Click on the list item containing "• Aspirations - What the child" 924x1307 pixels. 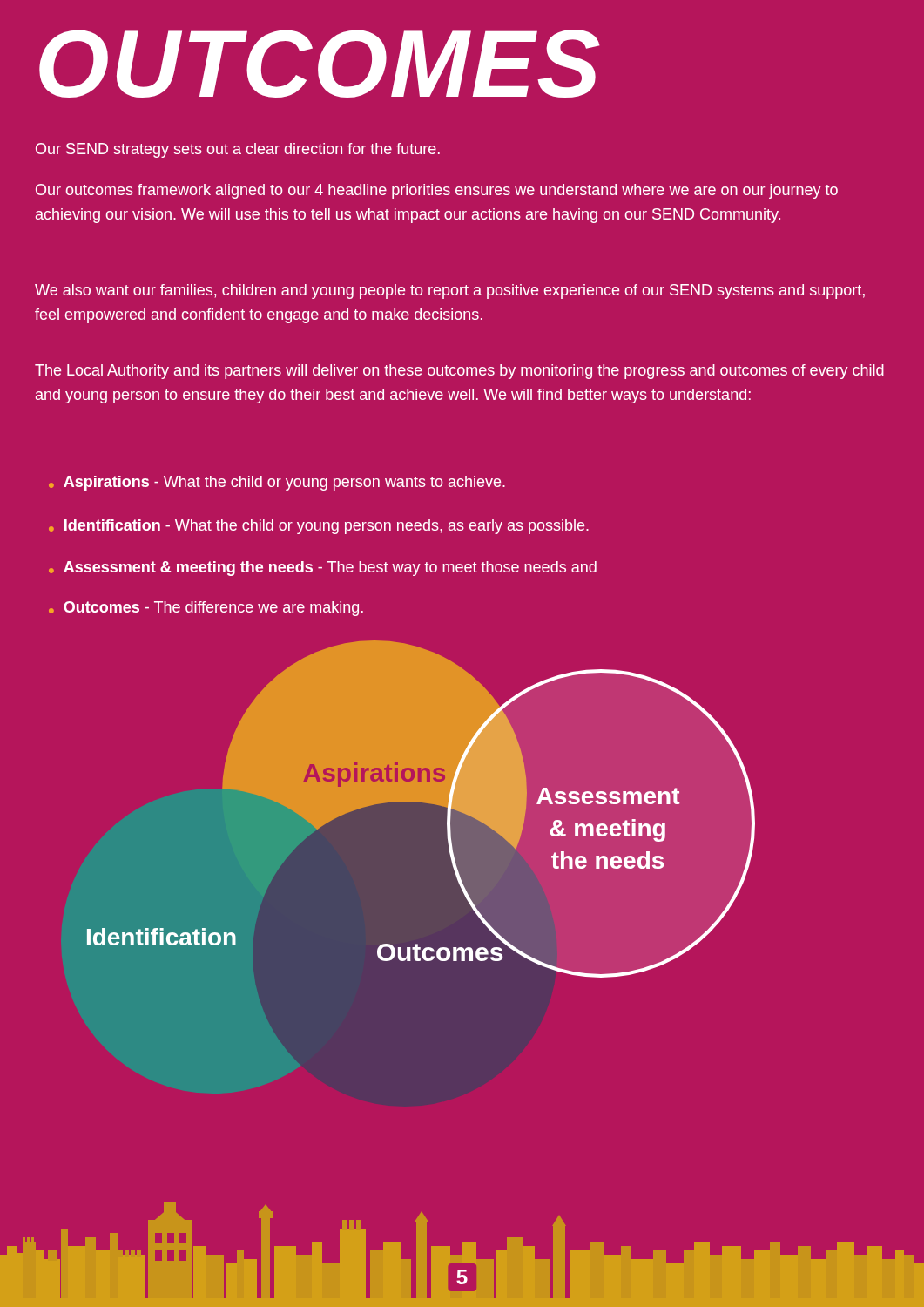pos(277,485)
